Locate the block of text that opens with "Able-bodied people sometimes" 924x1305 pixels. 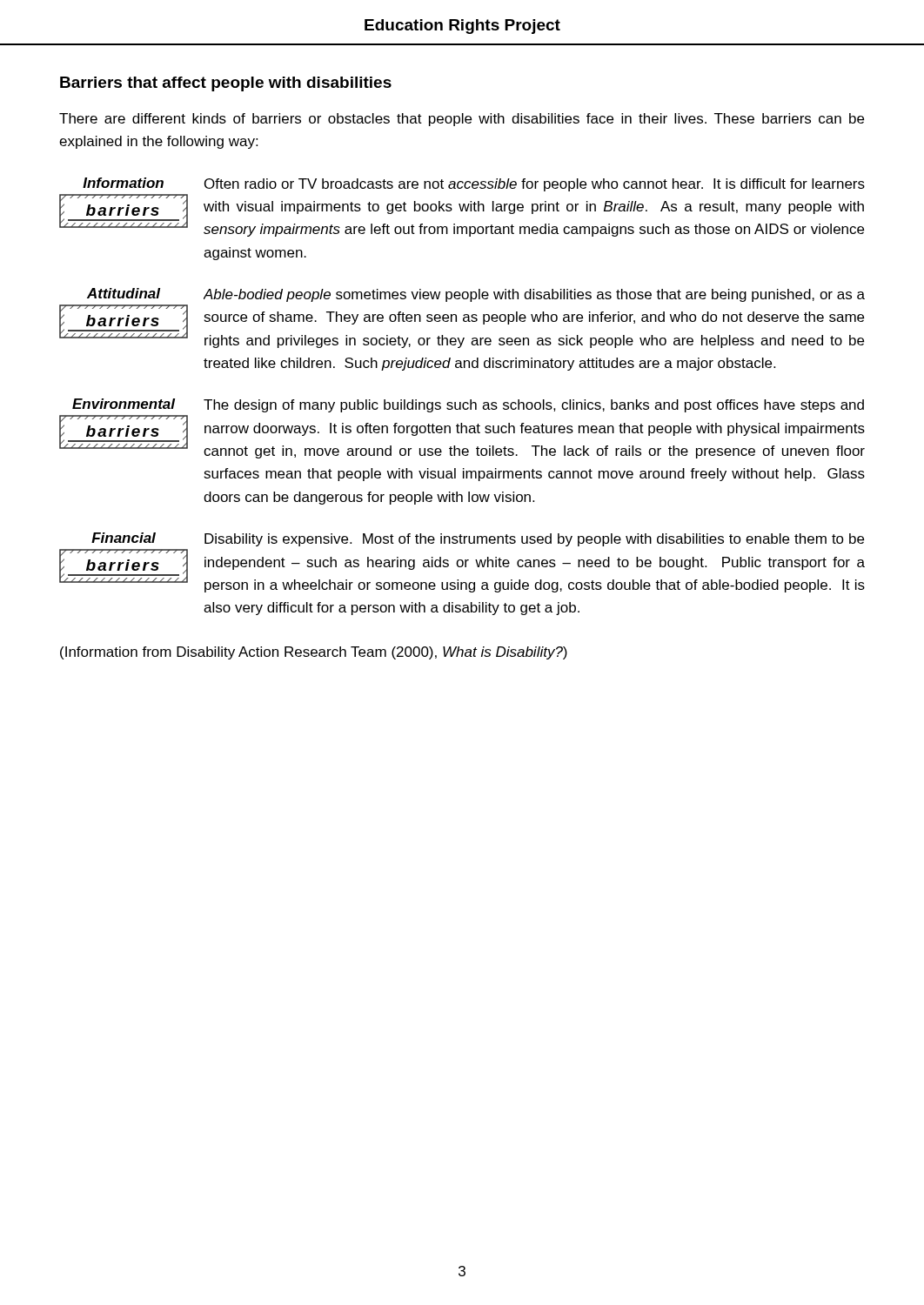point(534,329)
